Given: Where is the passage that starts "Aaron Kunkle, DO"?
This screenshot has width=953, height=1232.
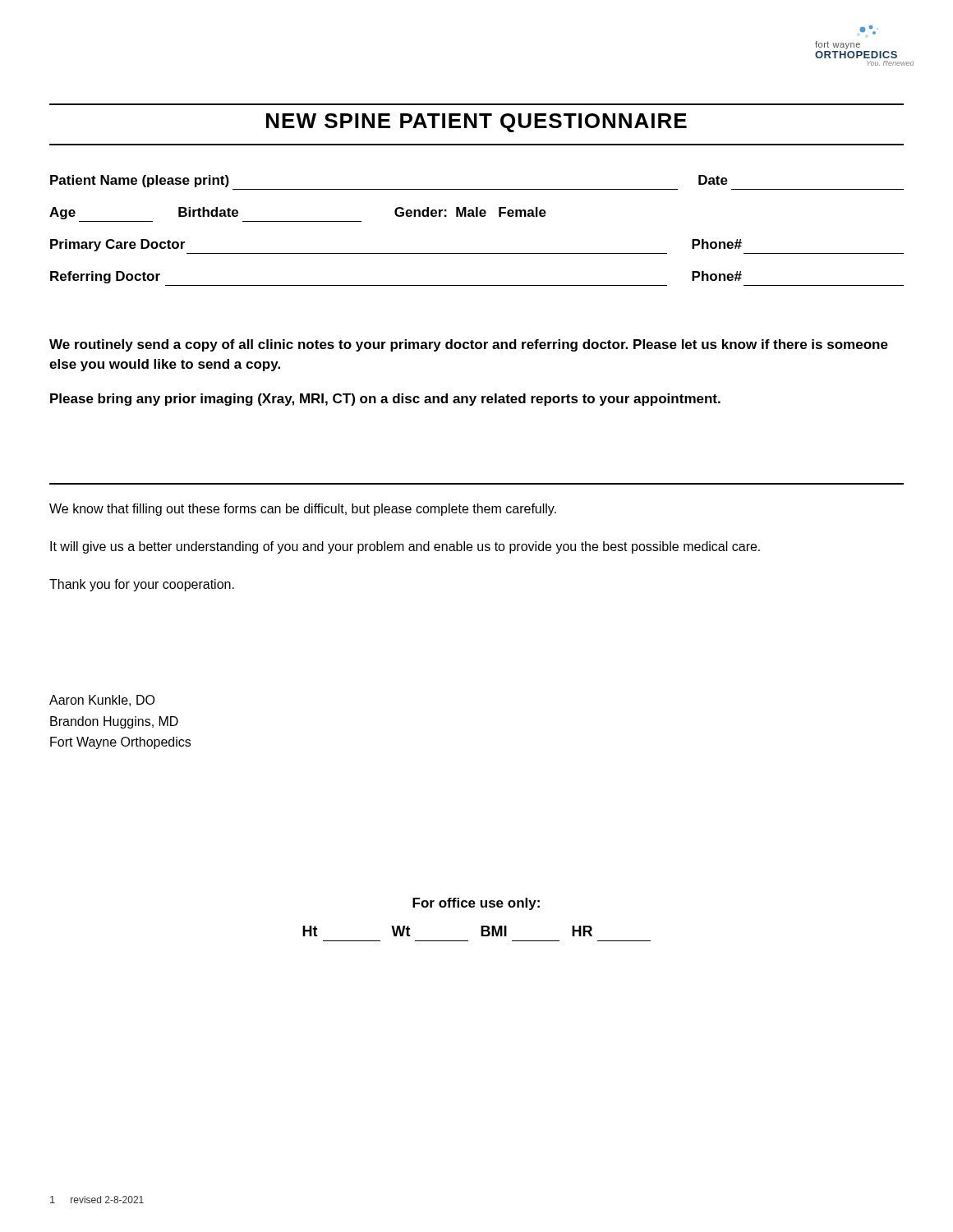Looking at the screenshot, I should click(120, 721).
